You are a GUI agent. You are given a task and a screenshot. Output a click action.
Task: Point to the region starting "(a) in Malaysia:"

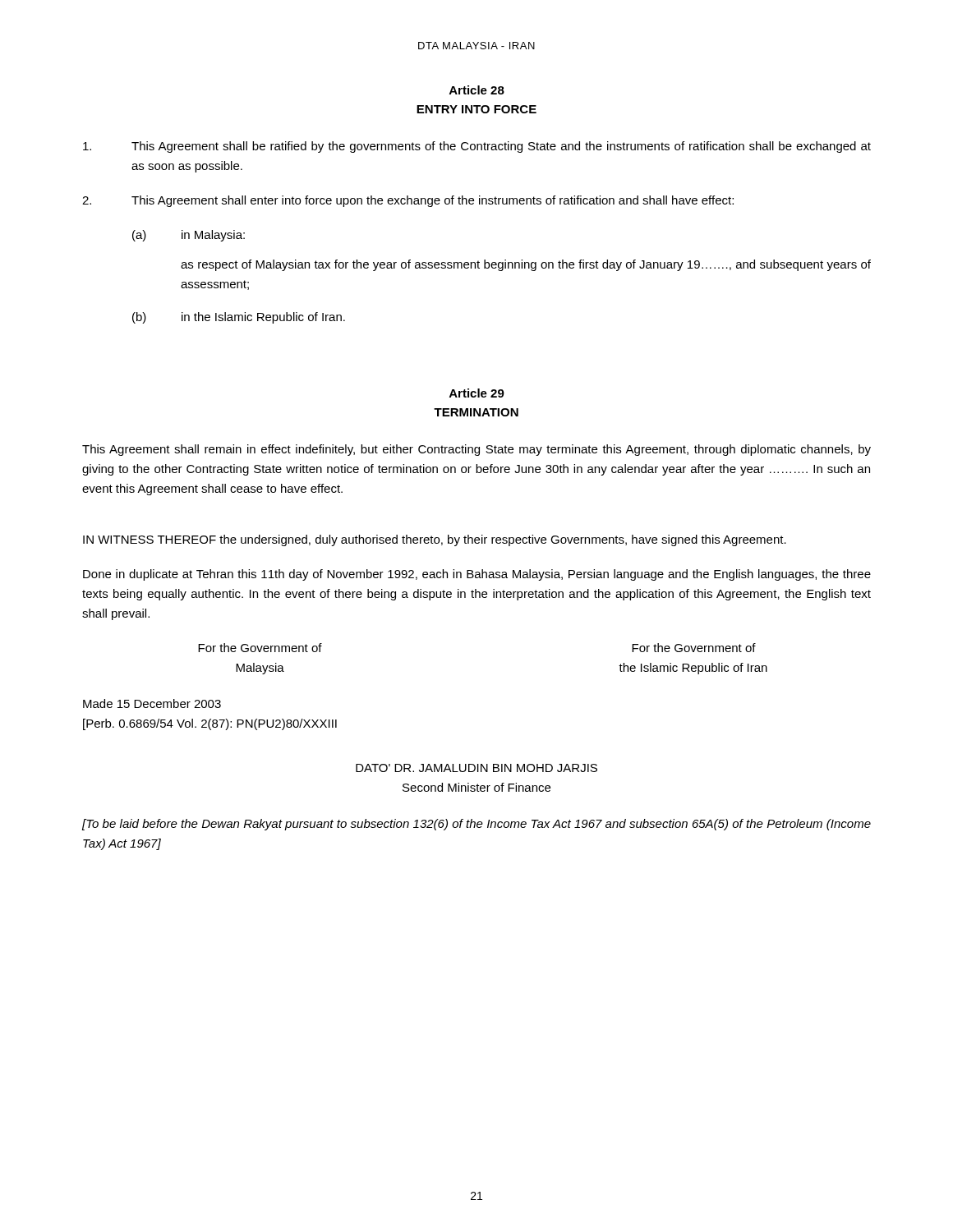coord(189,236)
